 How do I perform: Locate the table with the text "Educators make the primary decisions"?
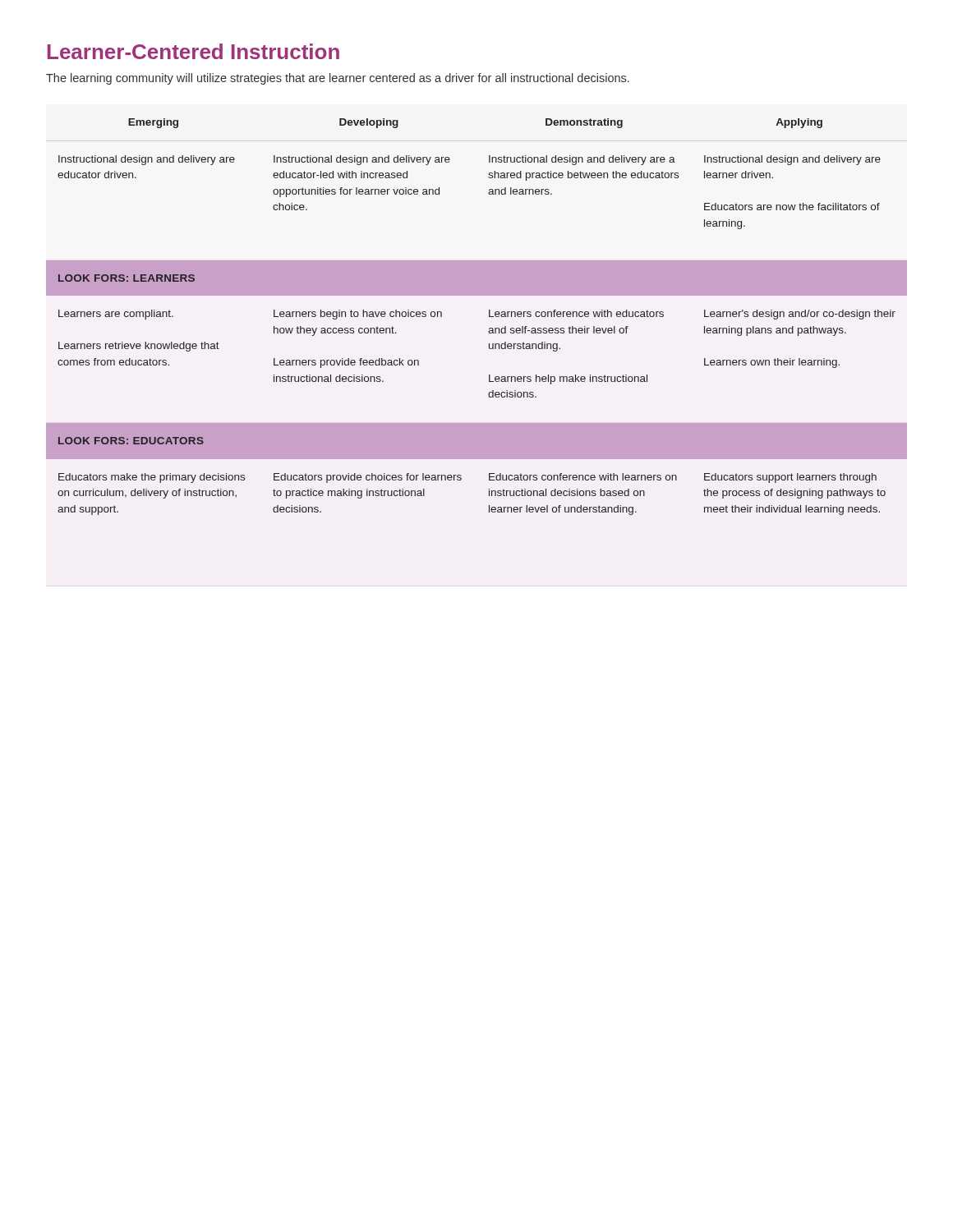(x=476, y=345)
